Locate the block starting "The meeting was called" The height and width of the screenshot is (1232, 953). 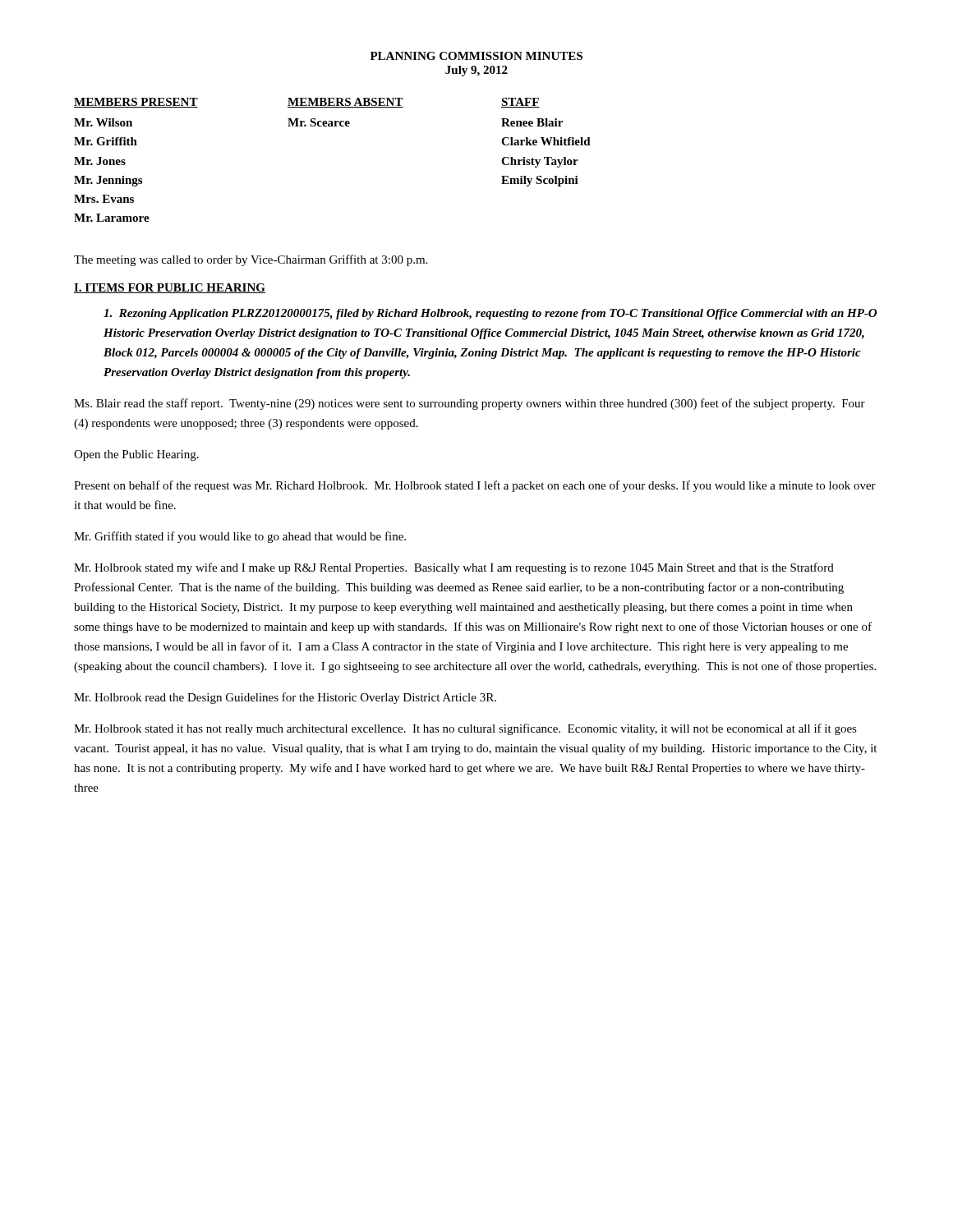(251, 259)
